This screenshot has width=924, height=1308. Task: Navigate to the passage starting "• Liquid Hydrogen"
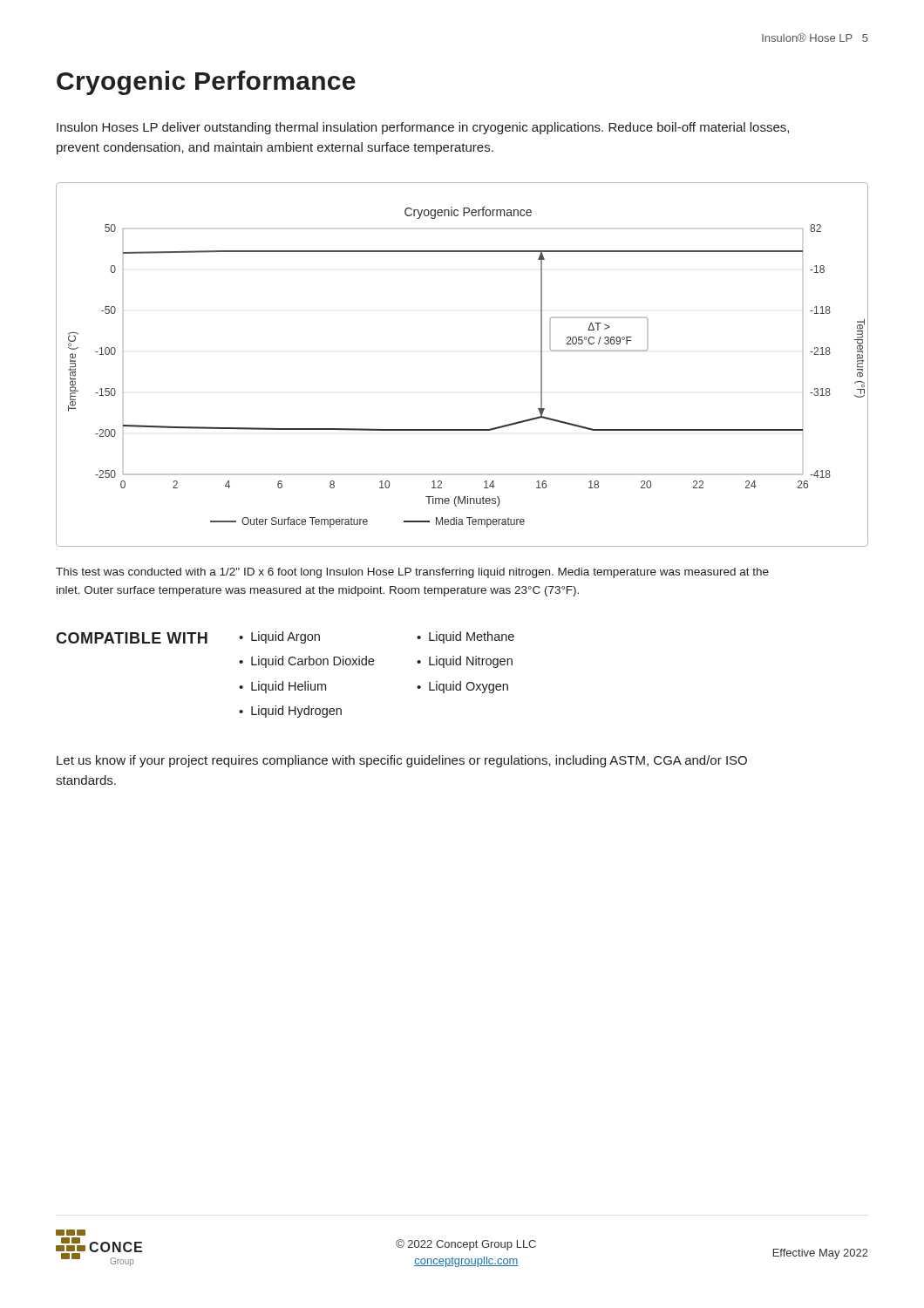291,712
